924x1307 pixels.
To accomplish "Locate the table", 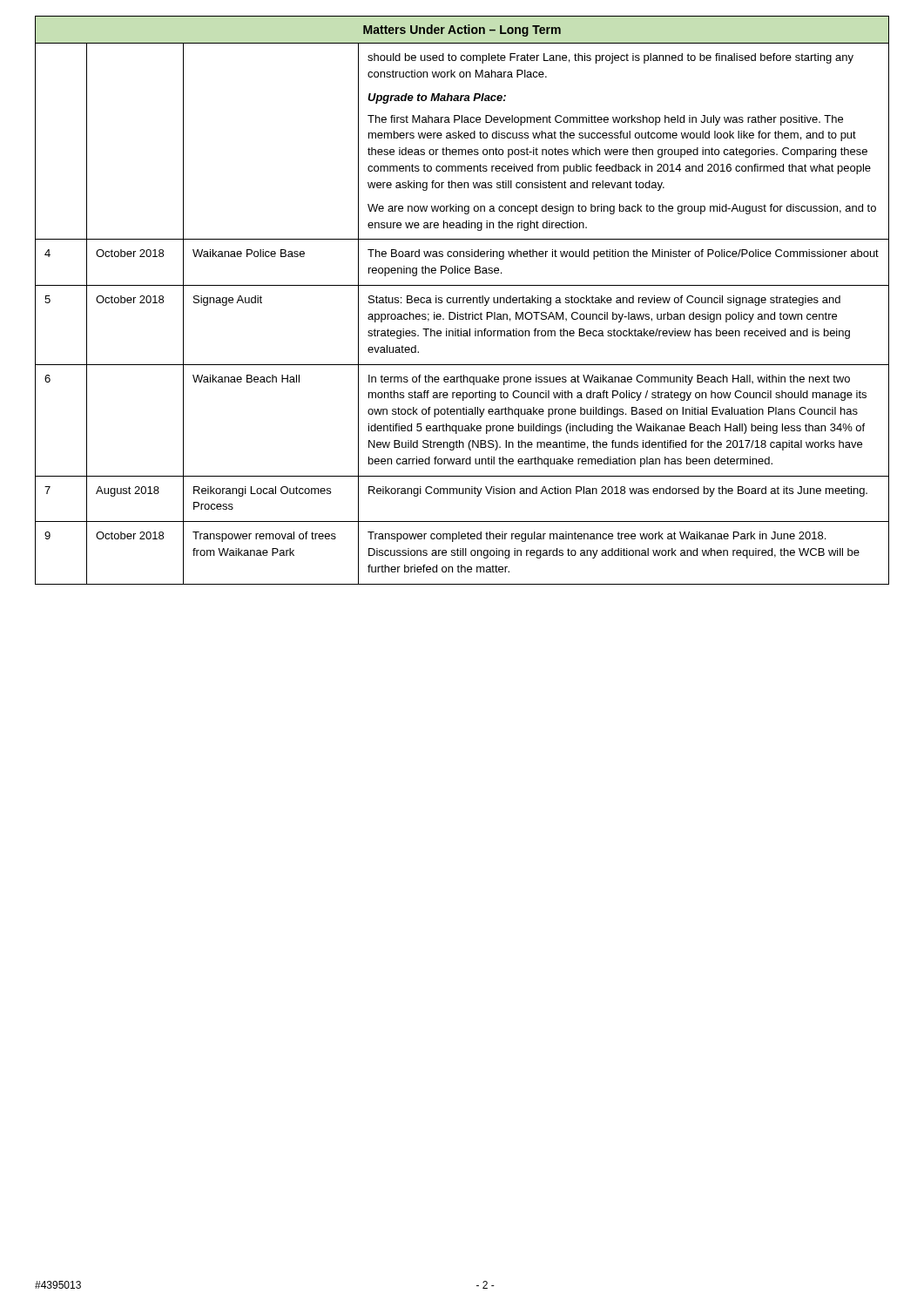I will tap(462, 300).
